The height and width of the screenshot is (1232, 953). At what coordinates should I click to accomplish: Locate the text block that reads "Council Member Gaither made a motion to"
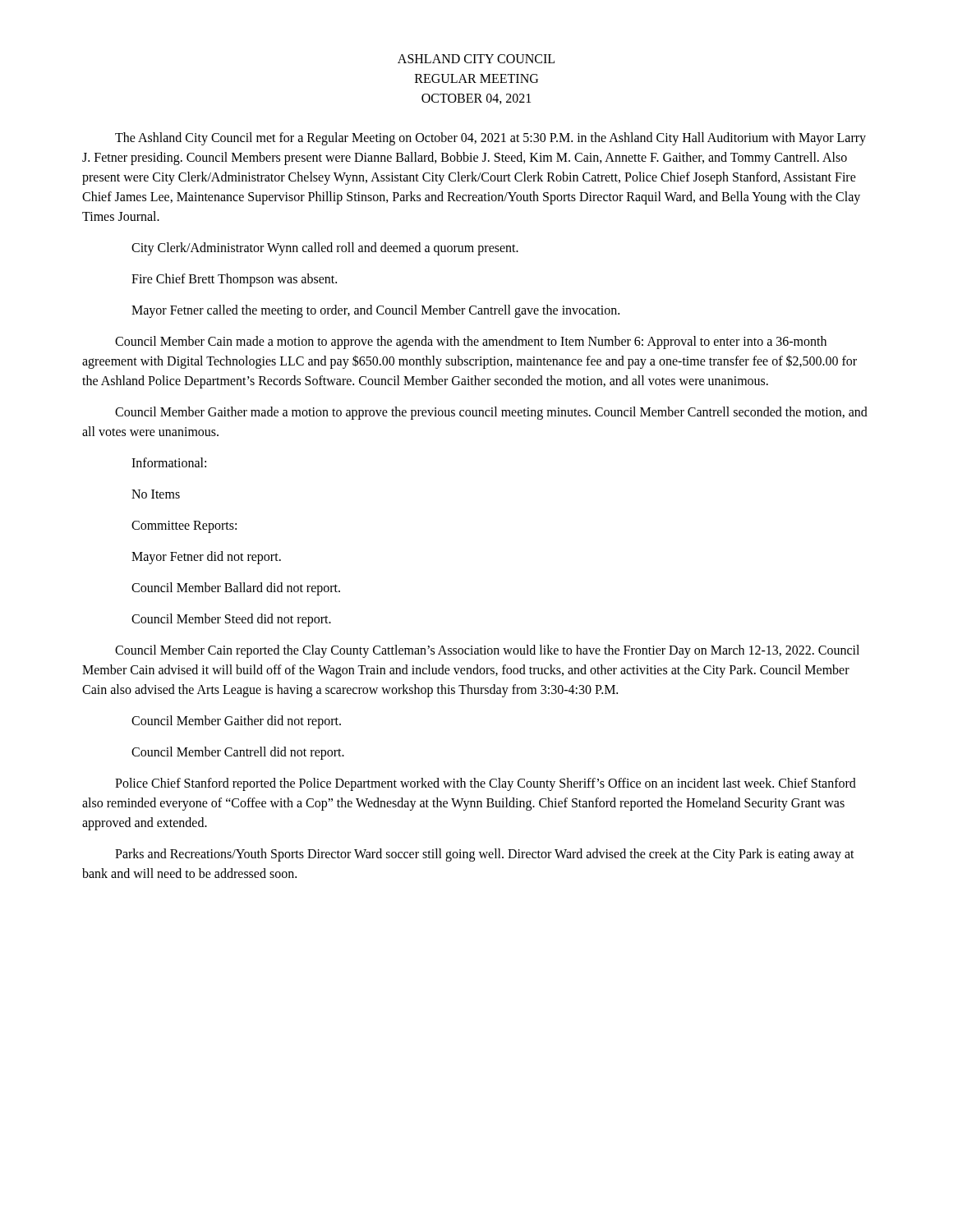(475, 422)
